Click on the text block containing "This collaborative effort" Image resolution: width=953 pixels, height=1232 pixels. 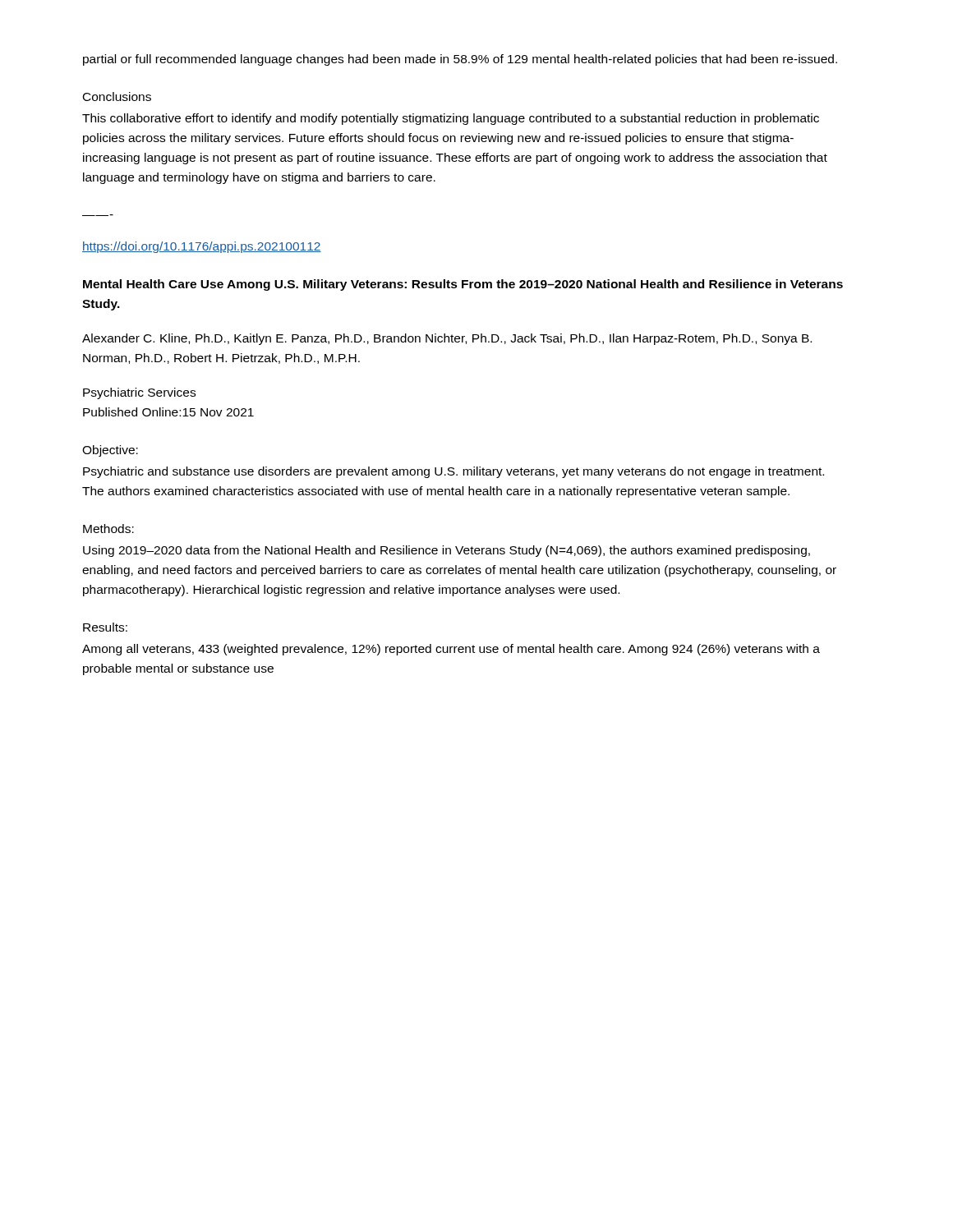[455, 147]
